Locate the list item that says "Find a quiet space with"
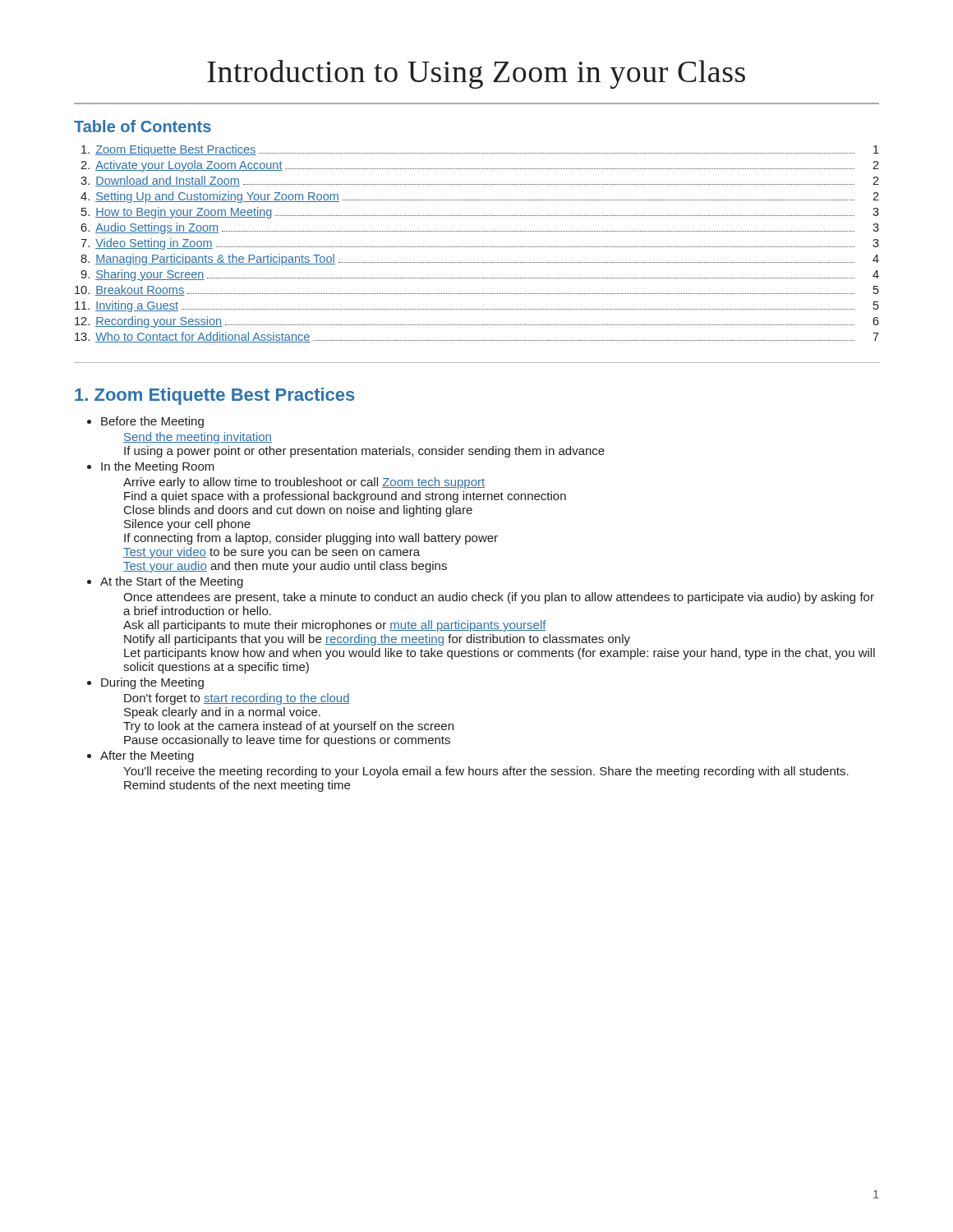Viewport: 953px width, 1232px height. tap(501, 496)
